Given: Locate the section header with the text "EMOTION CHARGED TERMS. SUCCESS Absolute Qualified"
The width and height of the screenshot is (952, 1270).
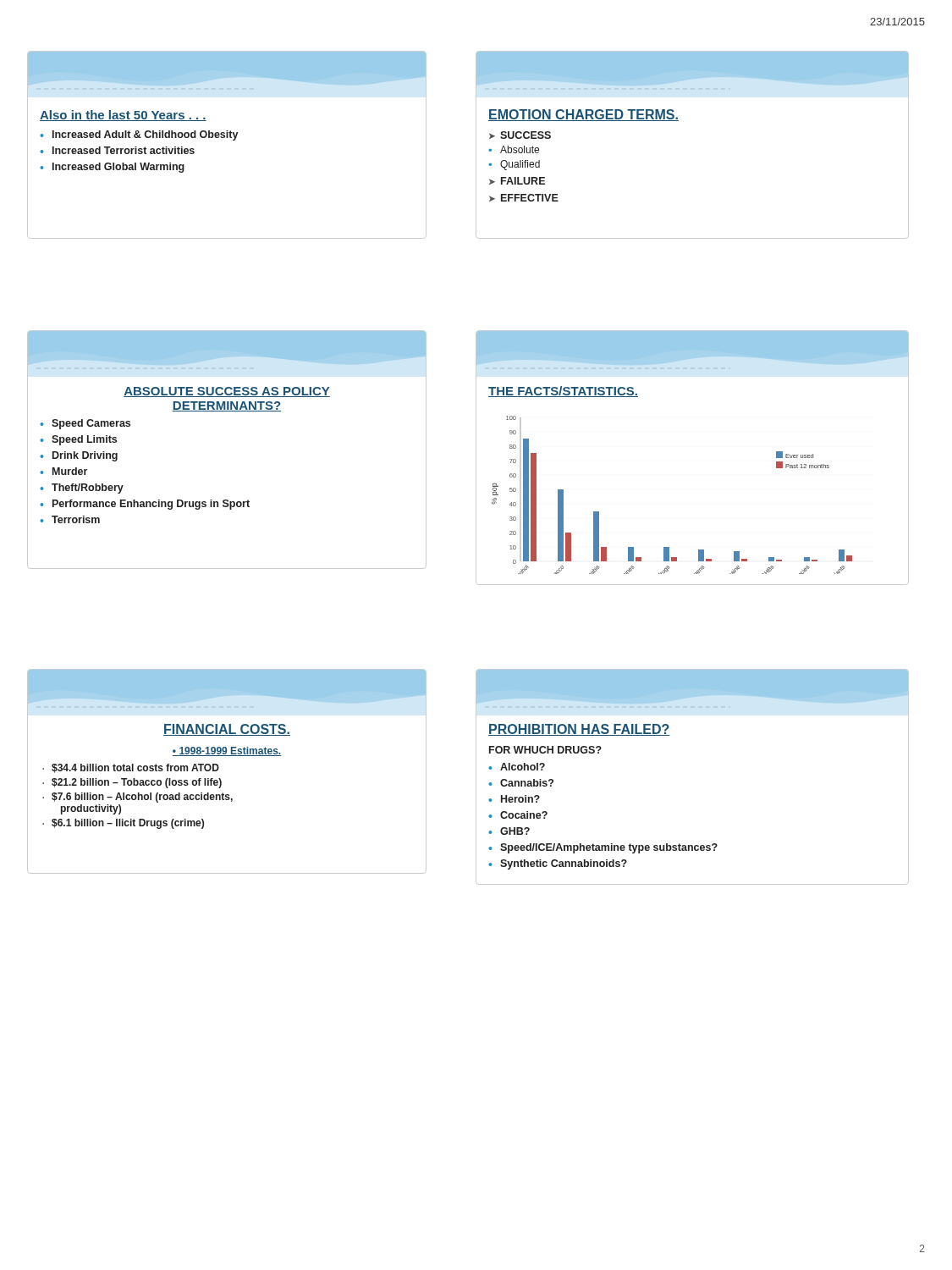Looking at the screenshot, I should [692, 135].
